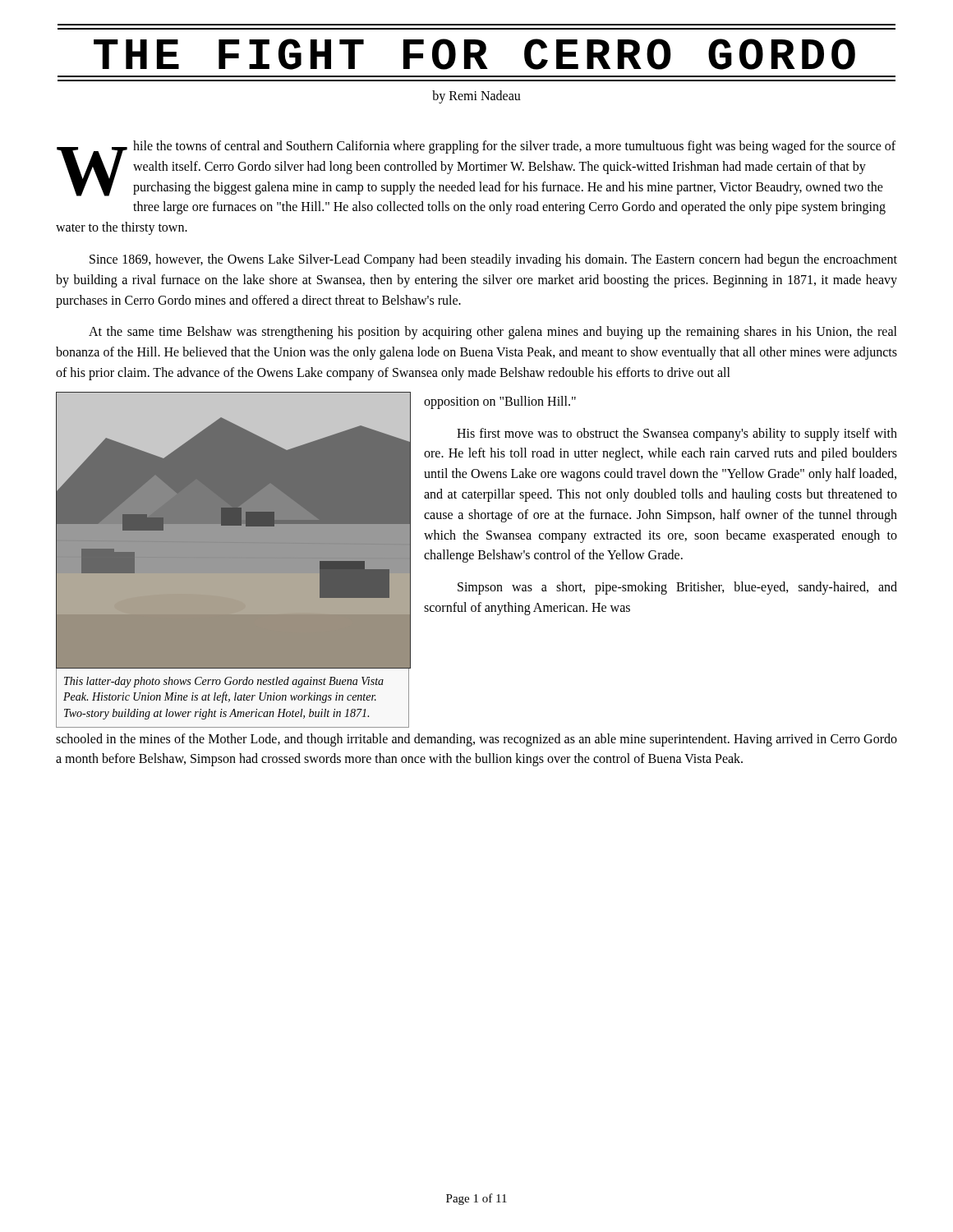953x1232 pixels.
Task: Point to the block beginning "W hile the"
Action: 476,185
